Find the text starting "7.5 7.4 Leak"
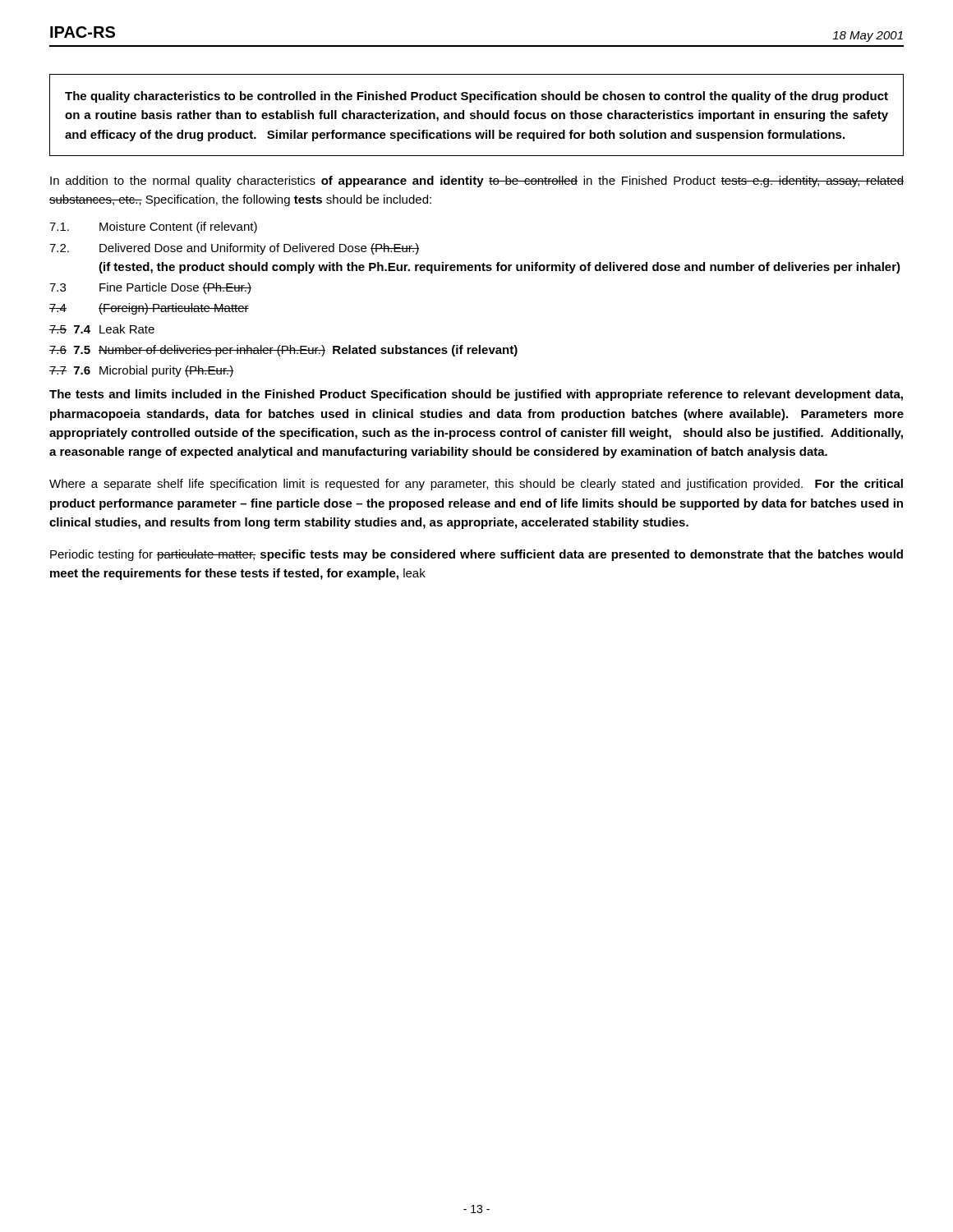This screenshot has height=1232, width=953. click(x=102, y=329)
